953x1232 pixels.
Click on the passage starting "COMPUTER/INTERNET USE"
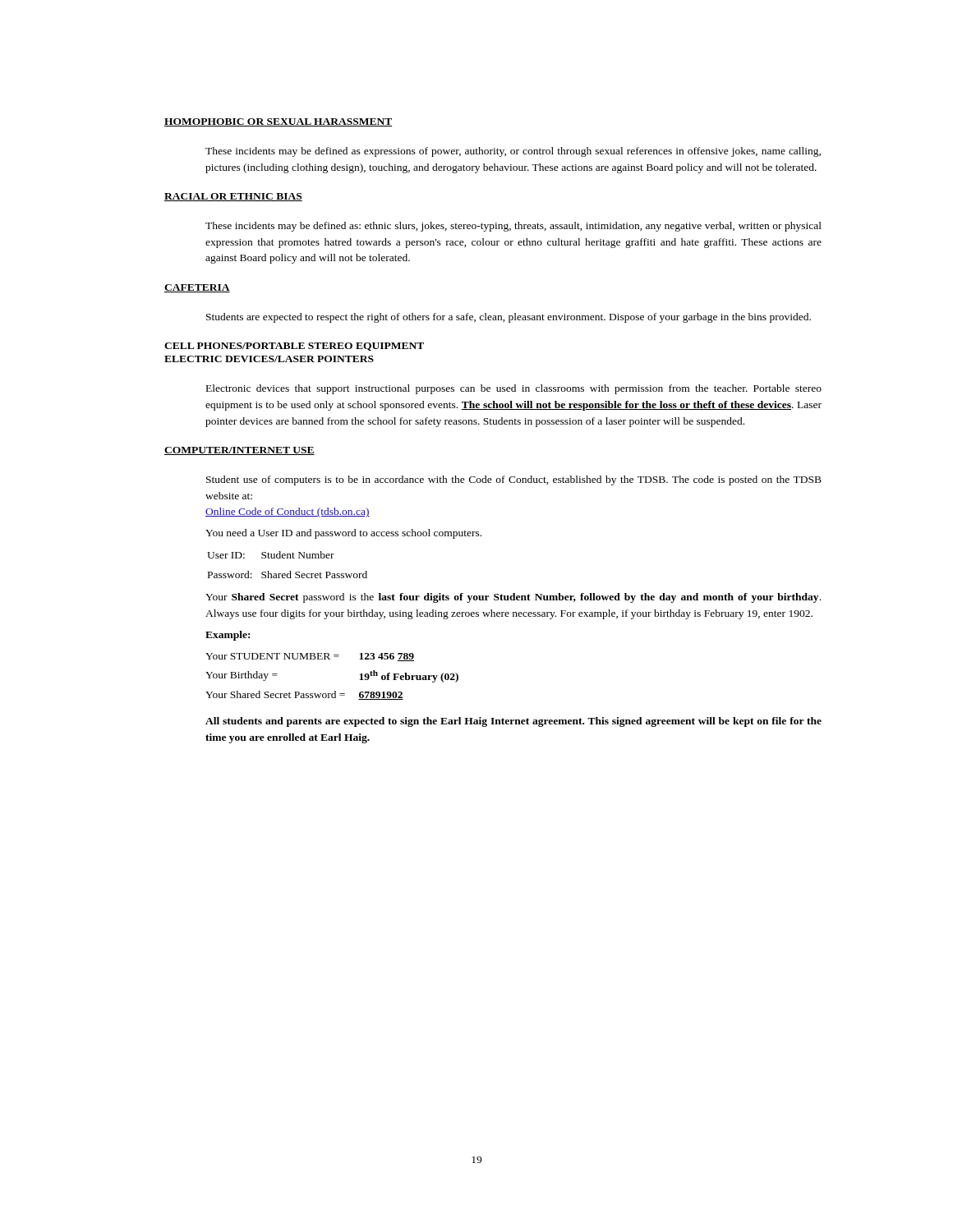239,451
